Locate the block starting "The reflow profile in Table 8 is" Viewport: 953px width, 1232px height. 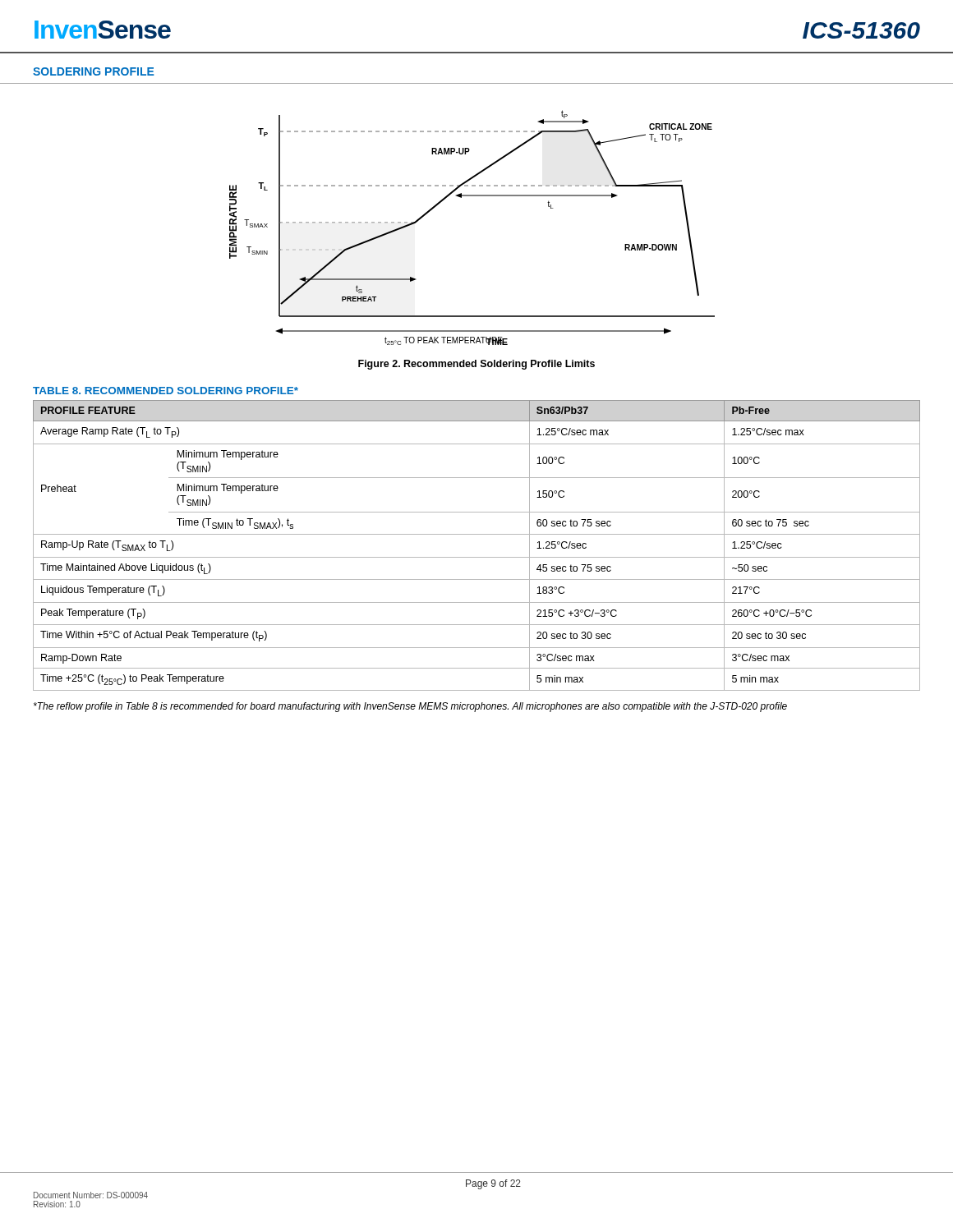click(410, 706)
